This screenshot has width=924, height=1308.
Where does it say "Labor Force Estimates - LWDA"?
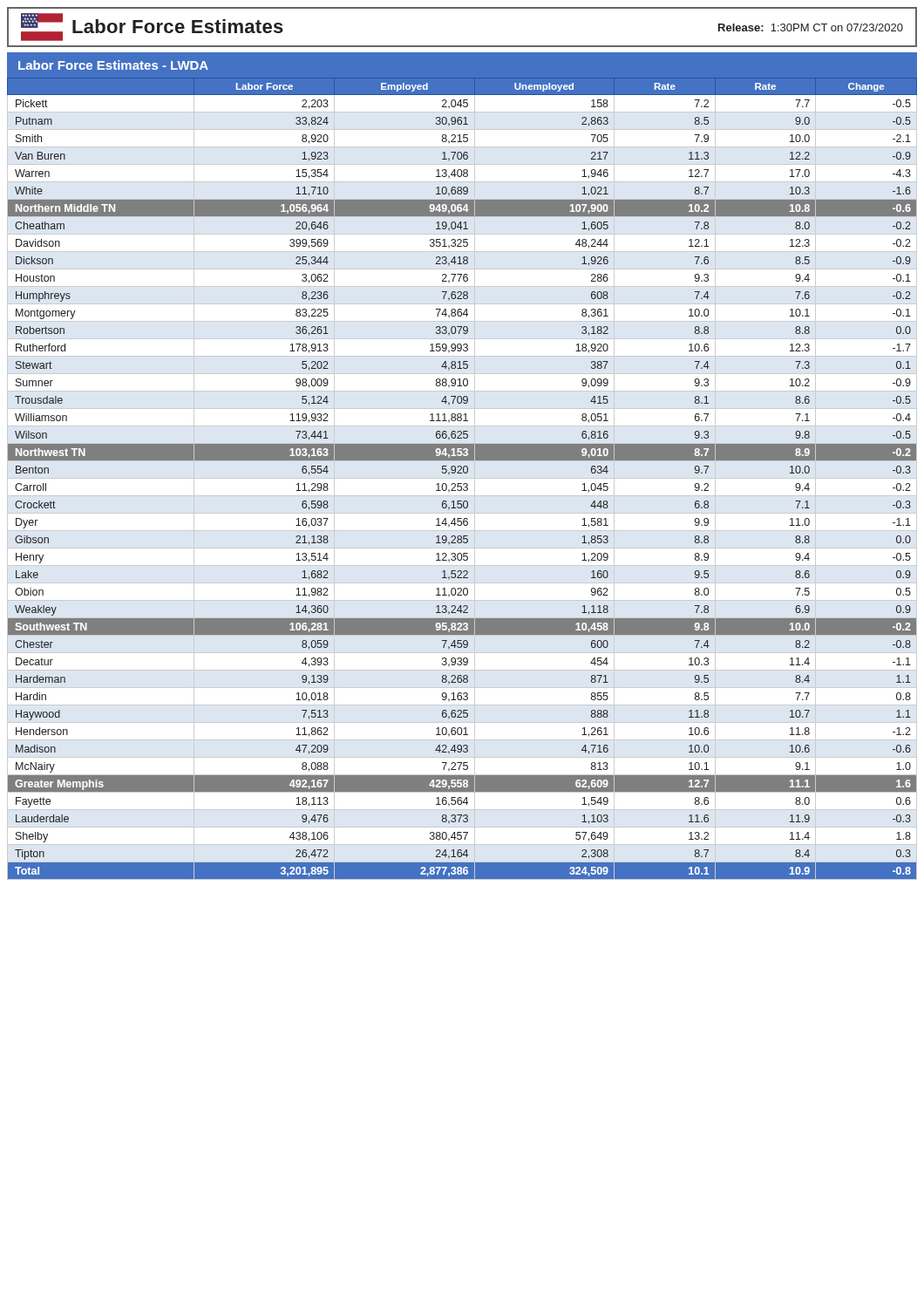point(113,65)
